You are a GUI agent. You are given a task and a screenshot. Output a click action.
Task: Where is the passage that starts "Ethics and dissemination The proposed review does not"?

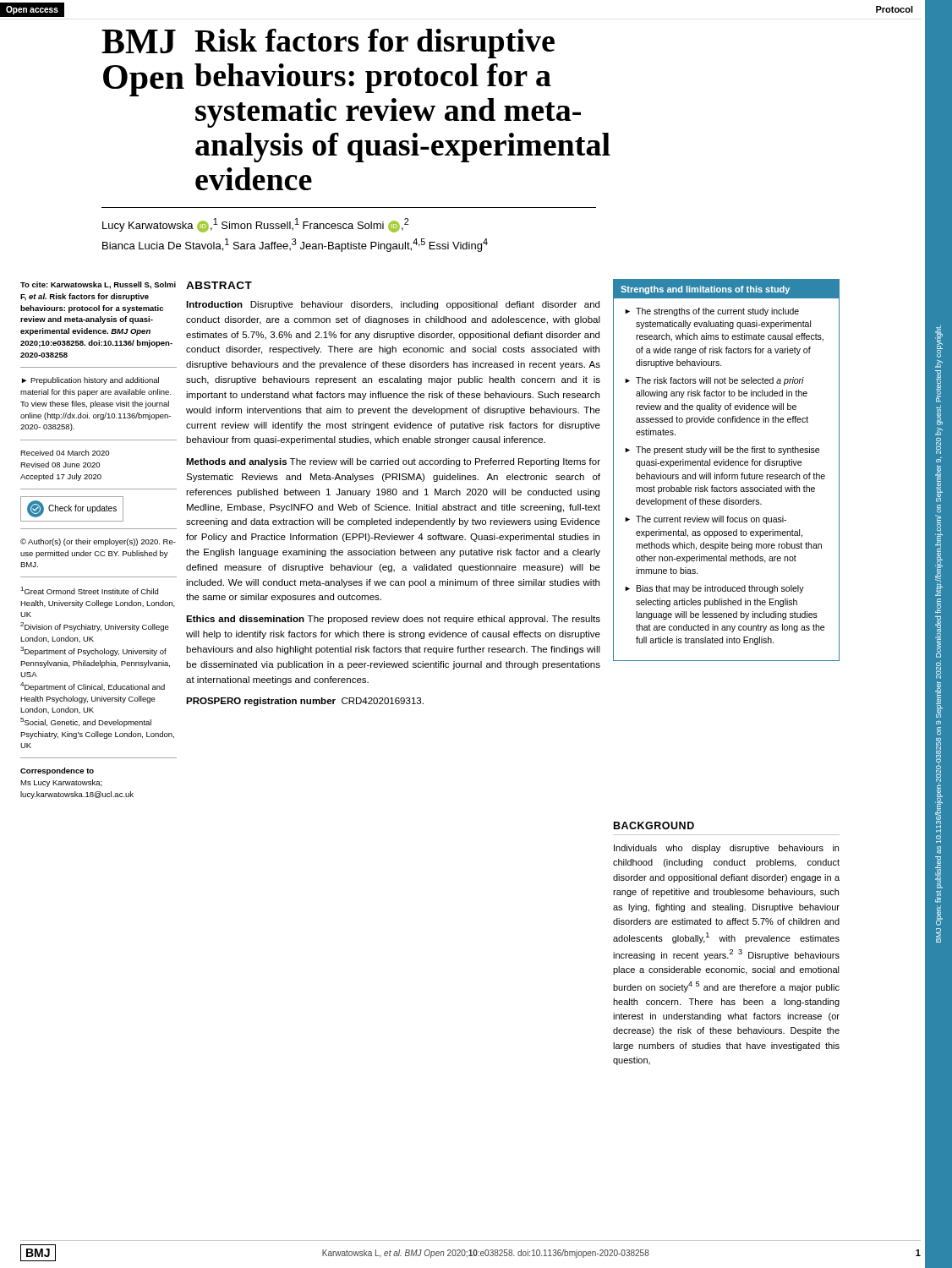[393, 649]
